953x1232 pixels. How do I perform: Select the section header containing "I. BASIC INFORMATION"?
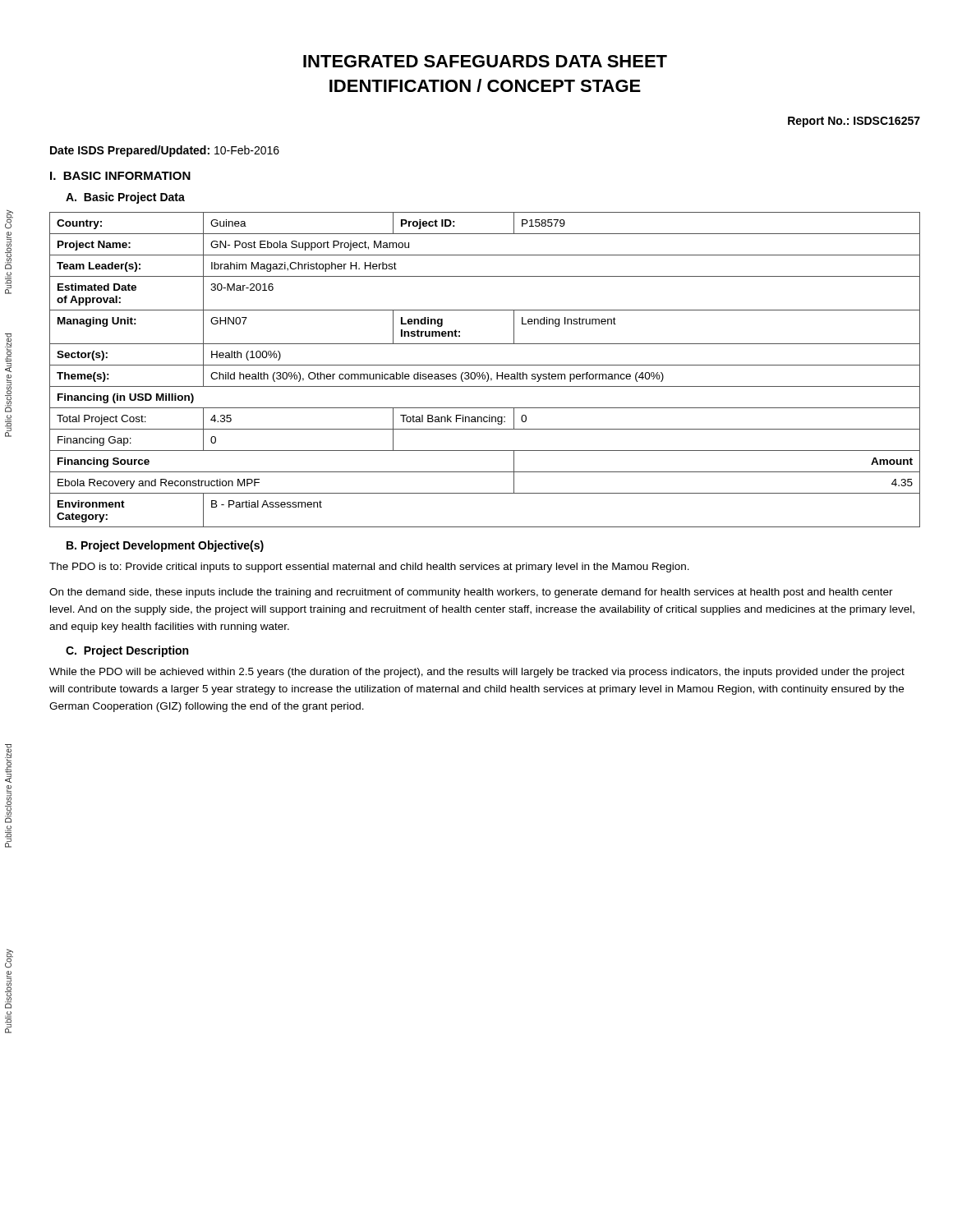120,176
